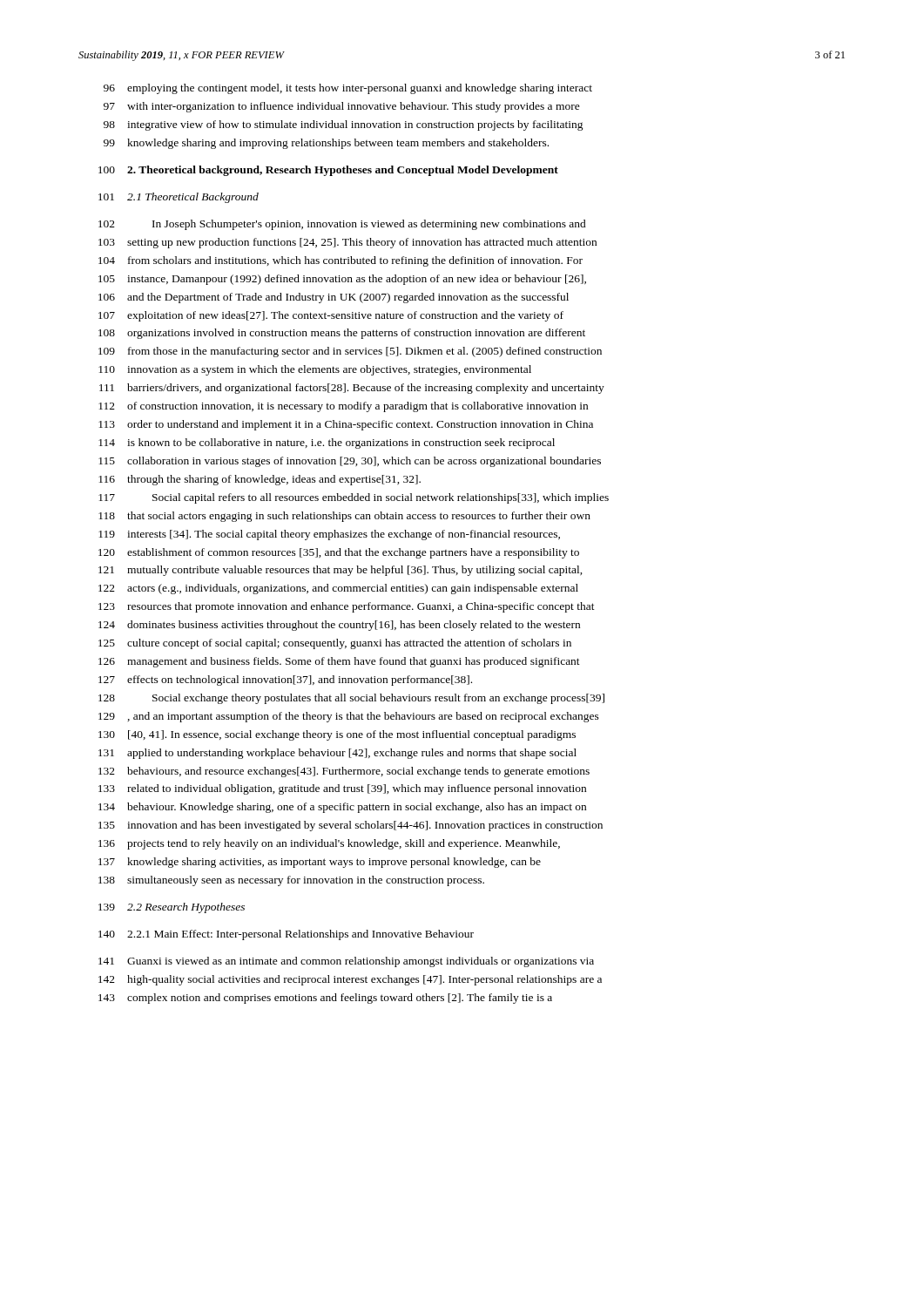
Task: Locate the section header that opens with "100 2. Theoretical background, Research Hypotheses"
Action: click(462, 170)
